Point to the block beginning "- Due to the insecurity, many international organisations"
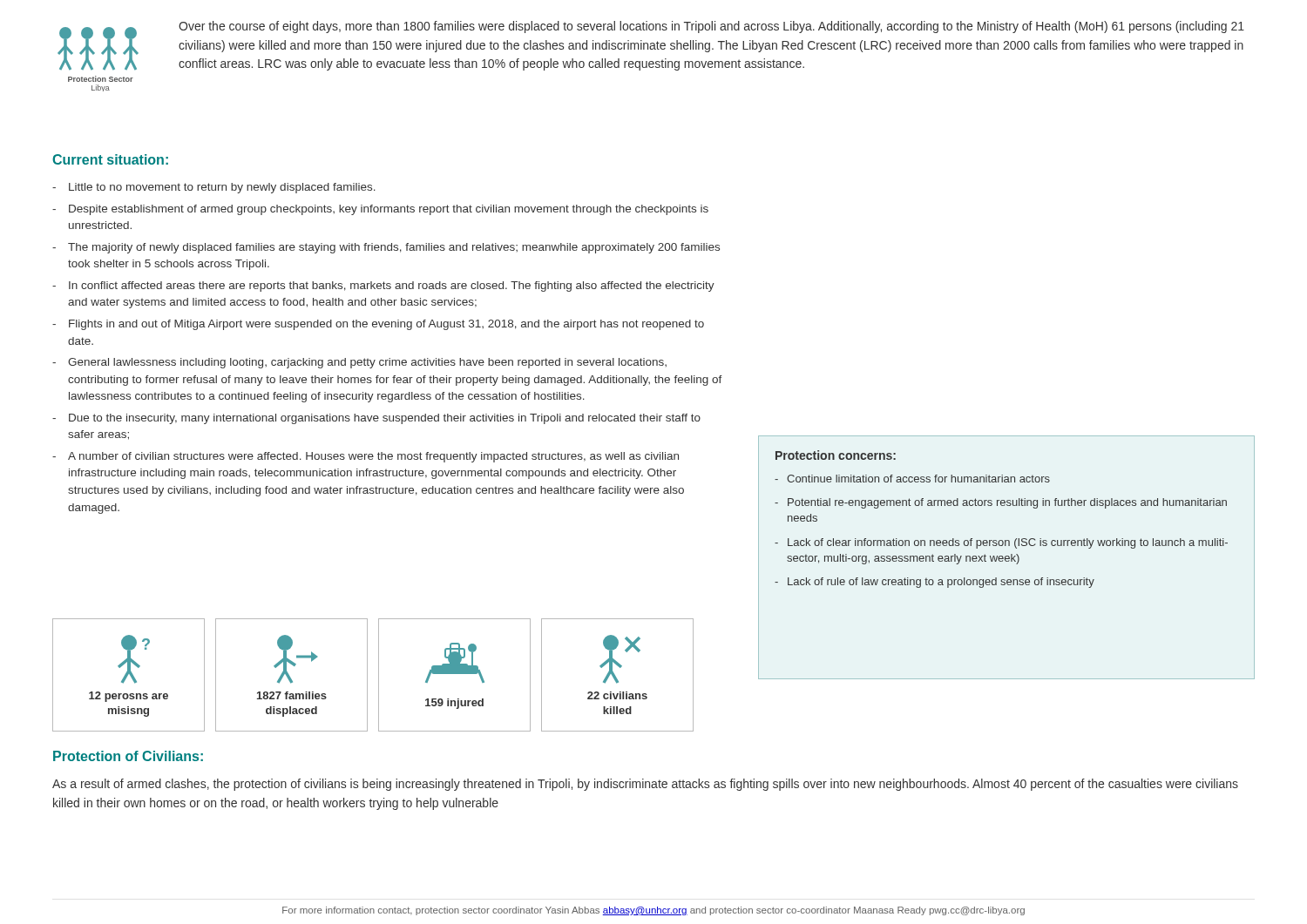 click(388, 426)
